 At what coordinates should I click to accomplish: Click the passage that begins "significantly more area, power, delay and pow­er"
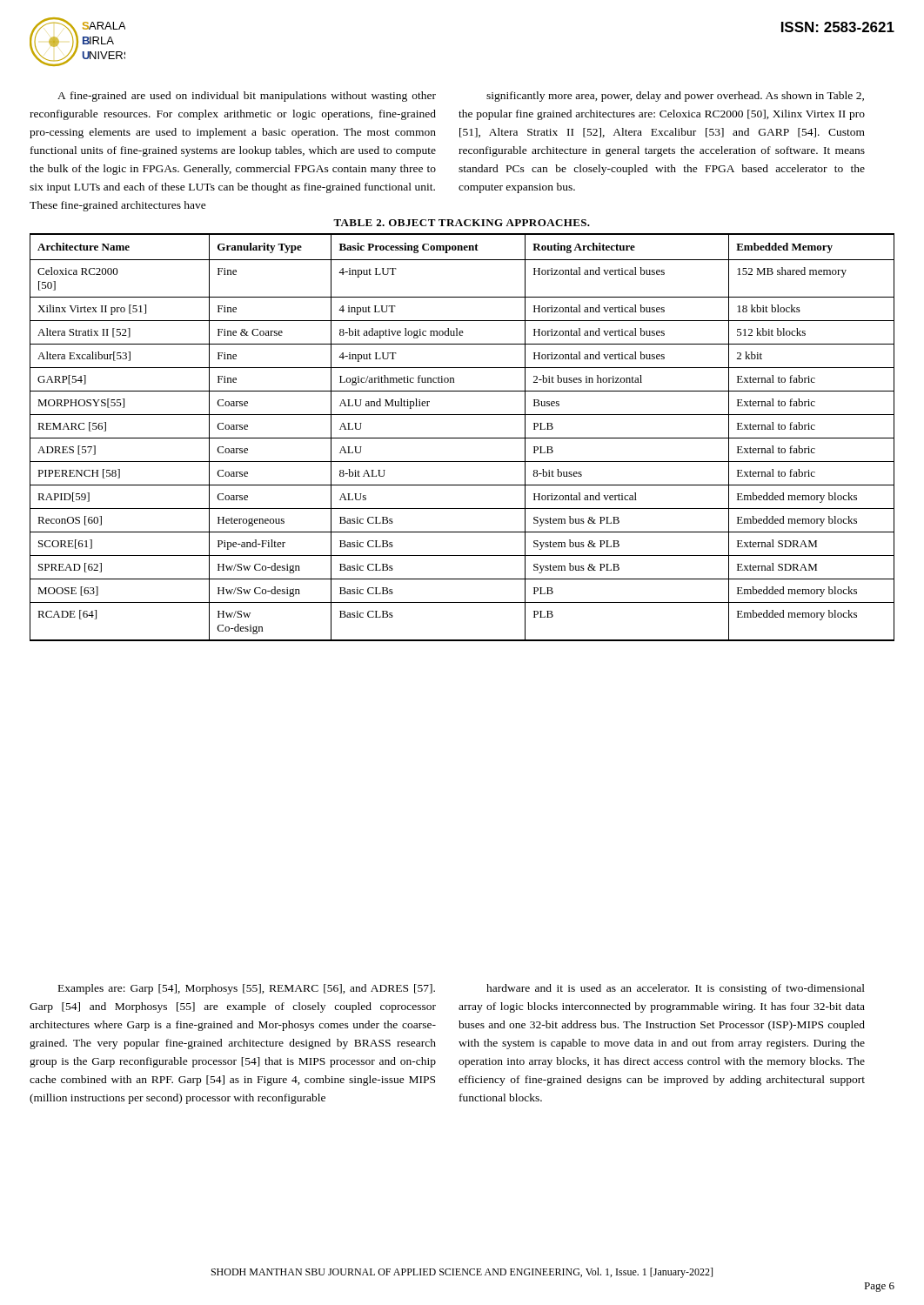click(662, 142)
